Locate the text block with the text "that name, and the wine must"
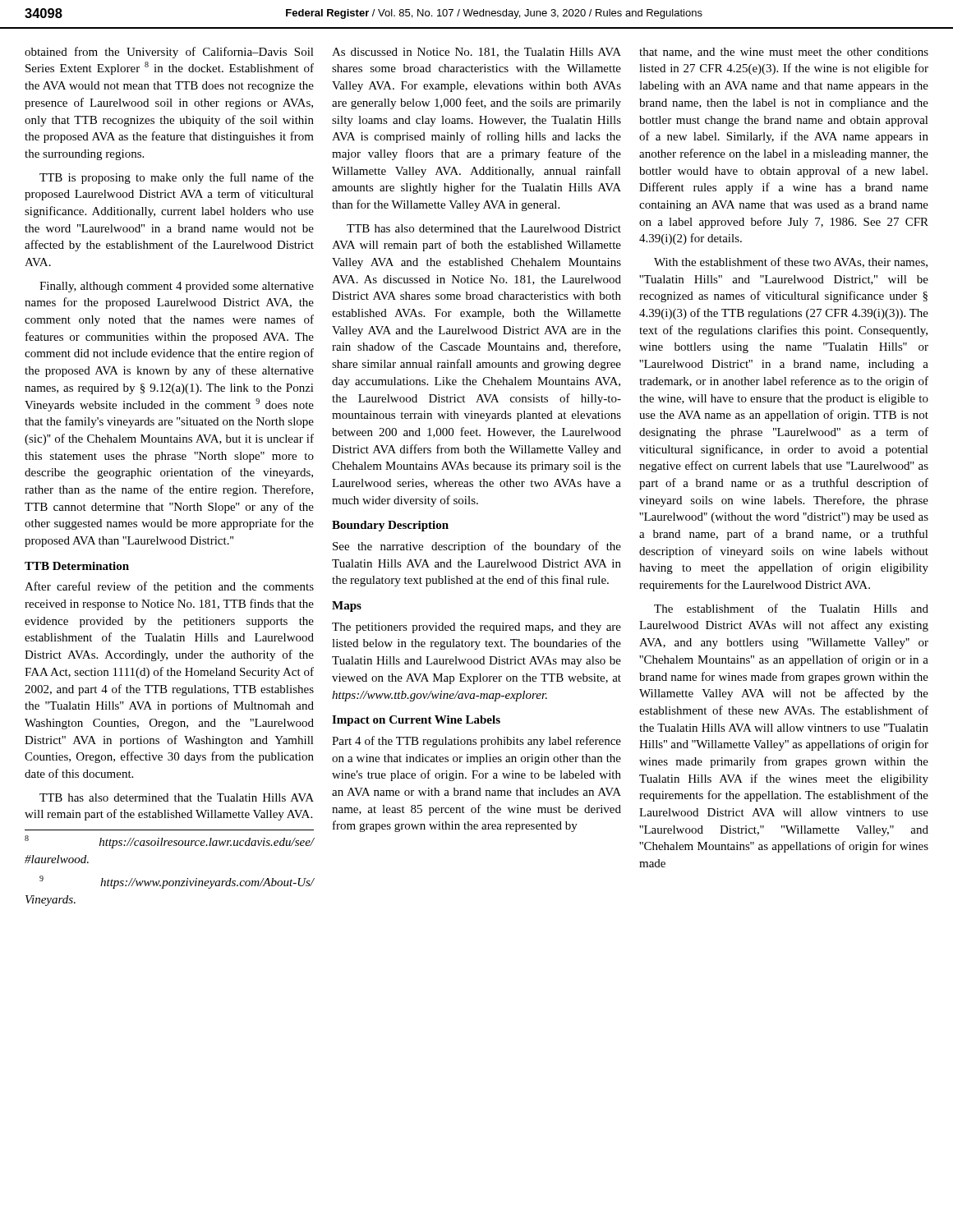This screenshot has width=953, height=1232. click(x=784, y=458)
